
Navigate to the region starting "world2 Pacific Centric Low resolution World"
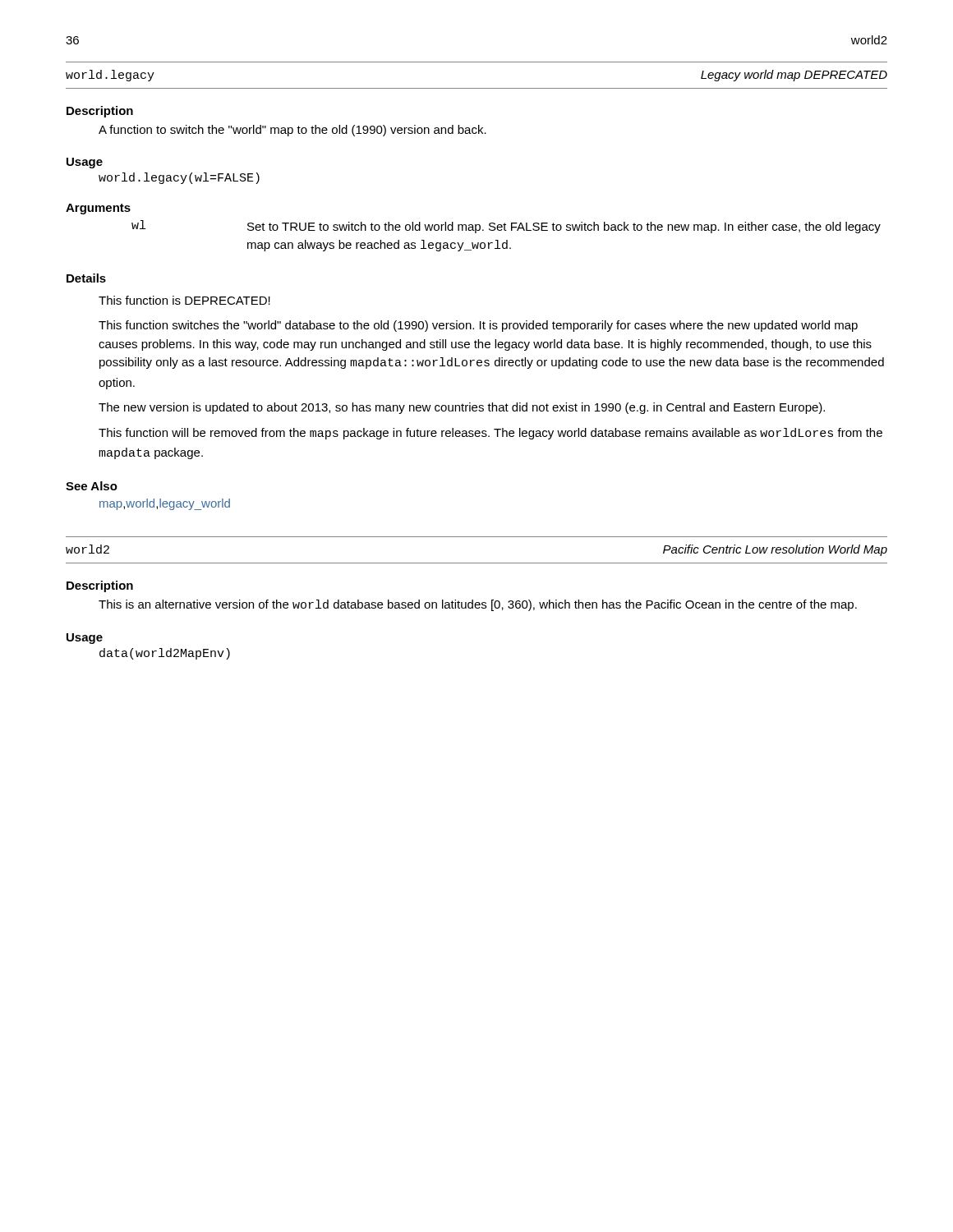[83, 550]
